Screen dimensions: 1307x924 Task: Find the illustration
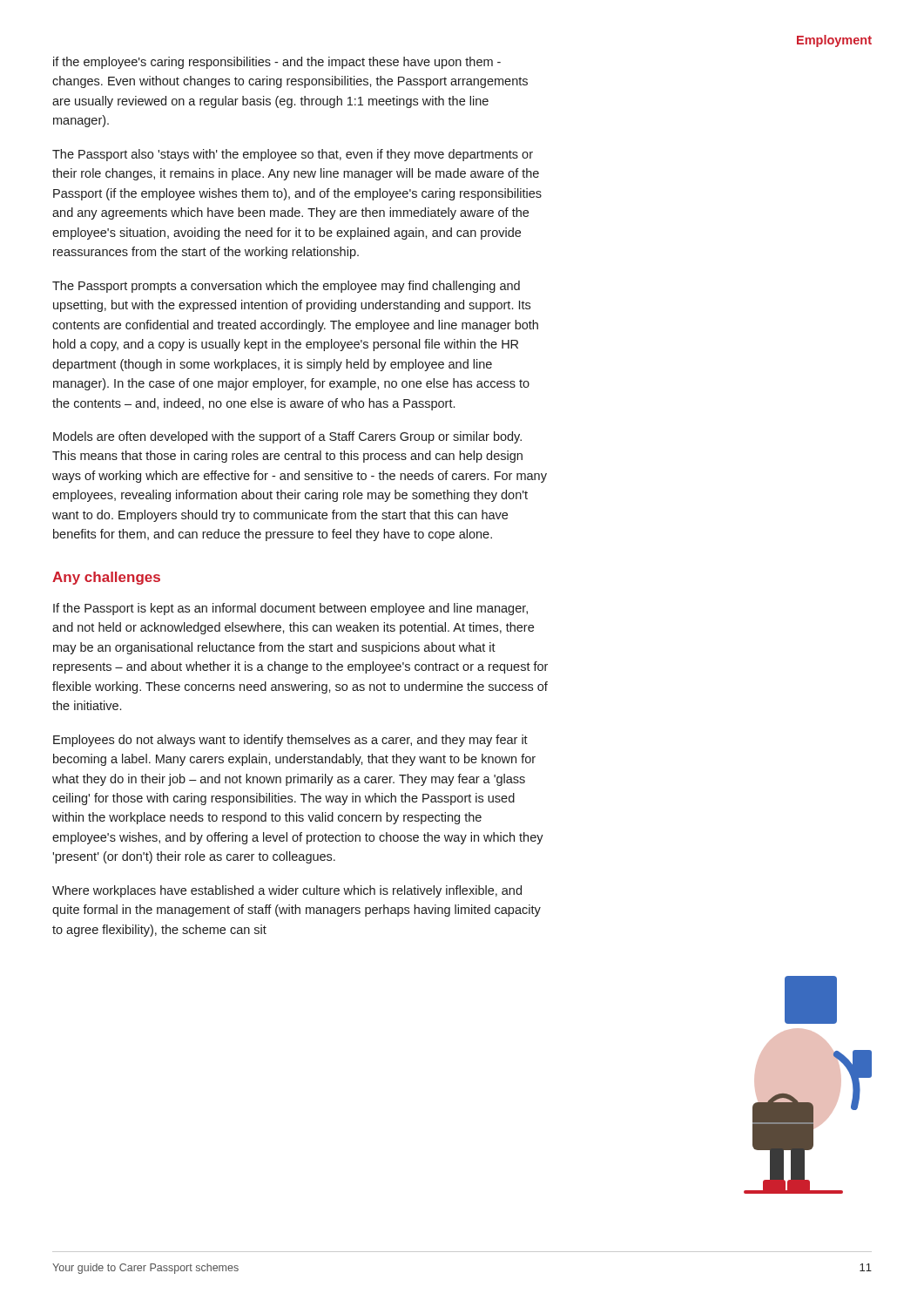pos(785,1080)
